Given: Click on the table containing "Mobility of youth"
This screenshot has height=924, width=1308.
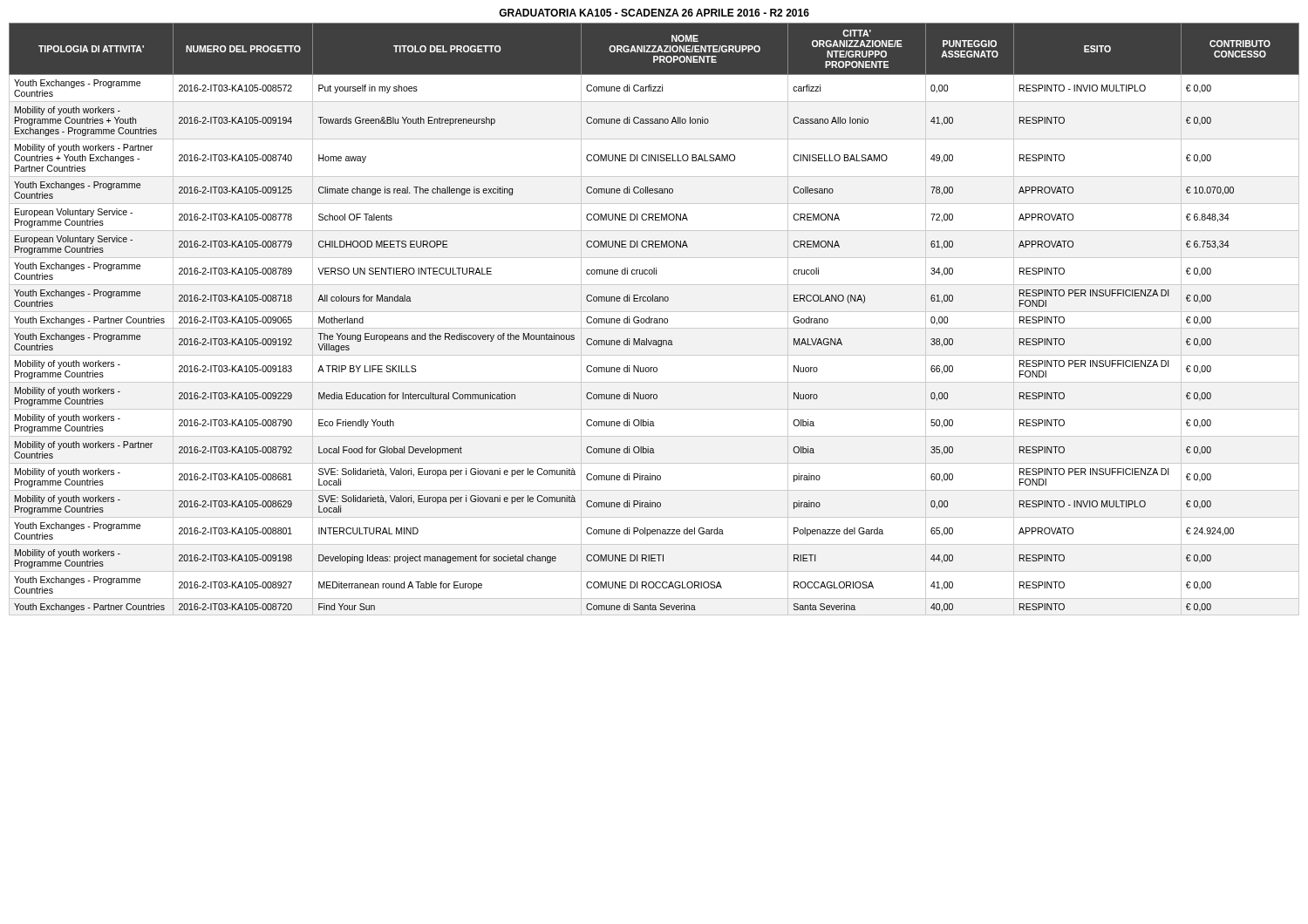Looking at the screenshot, I should pyautogui.click(x=654, y=319).
